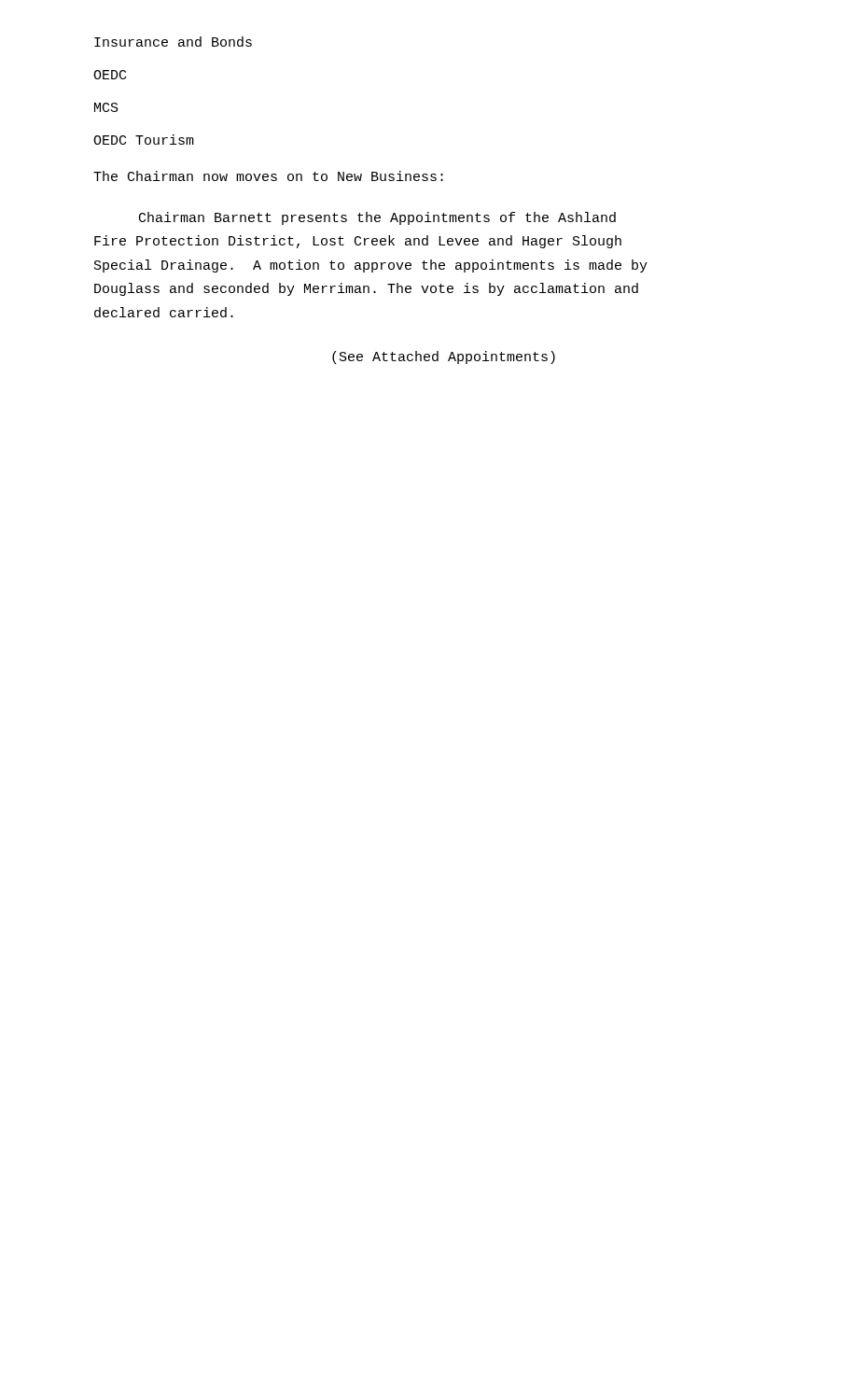This screenshot has width=850, height=1400.
Task: Find the block on this page that starts "Chairman Barnett presents the Appointments"
Action: click(x=370, y=266)
